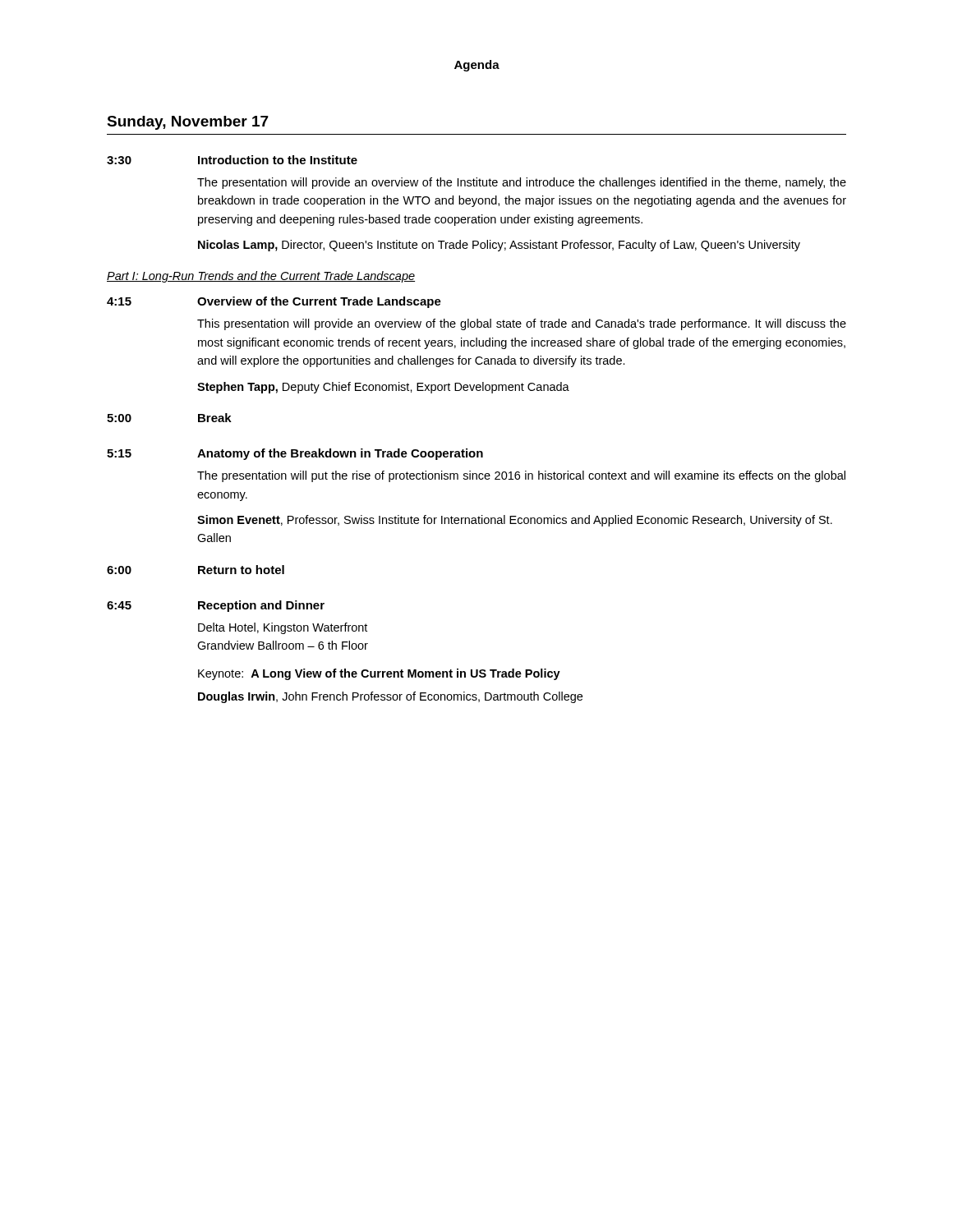The width and height of the screenshot is (953, 1232).
Task: Click where it says "Reception and Dinner"
Action: (x=261, y=605)
